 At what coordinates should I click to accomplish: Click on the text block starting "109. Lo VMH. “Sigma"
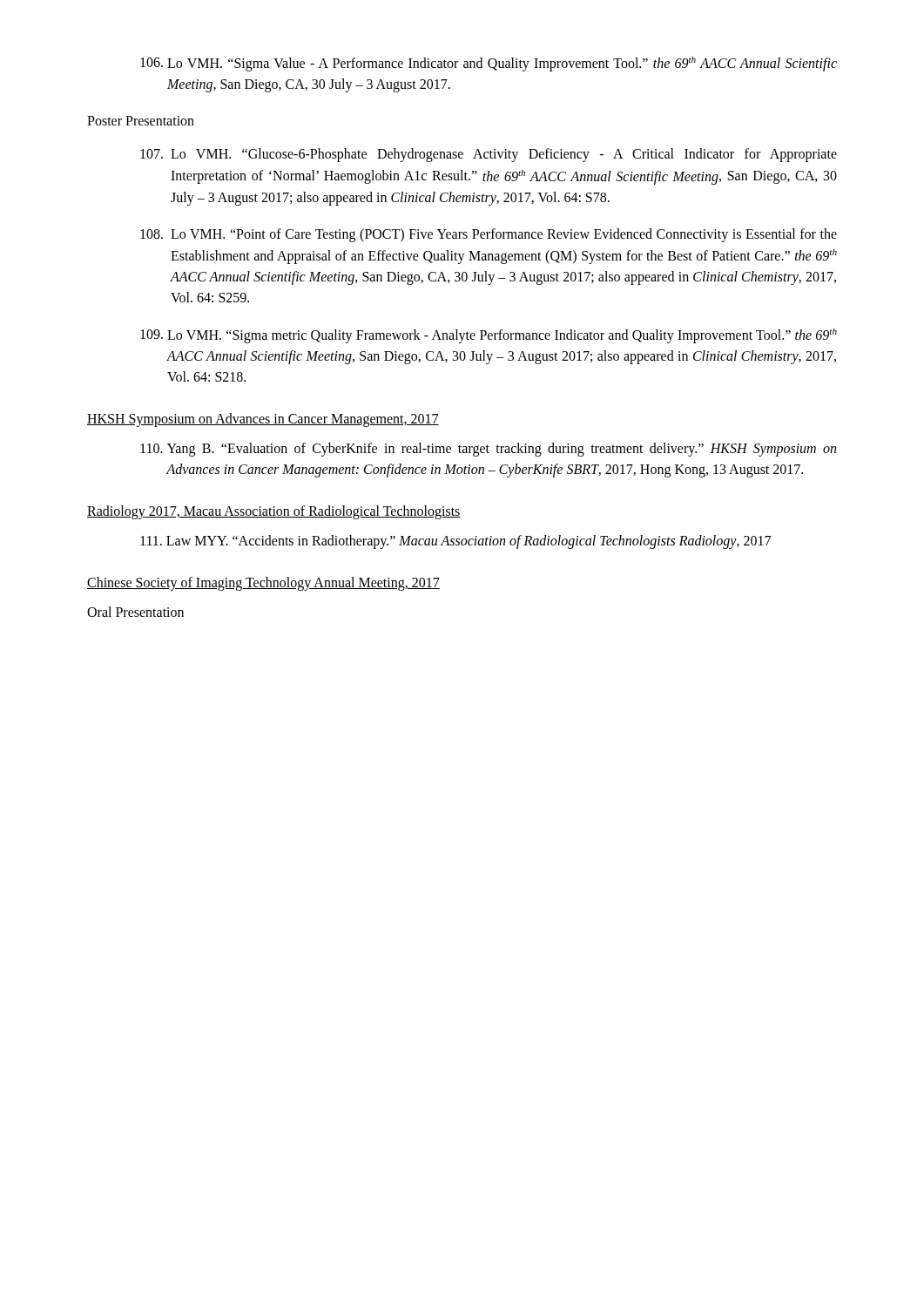point(488,356)
